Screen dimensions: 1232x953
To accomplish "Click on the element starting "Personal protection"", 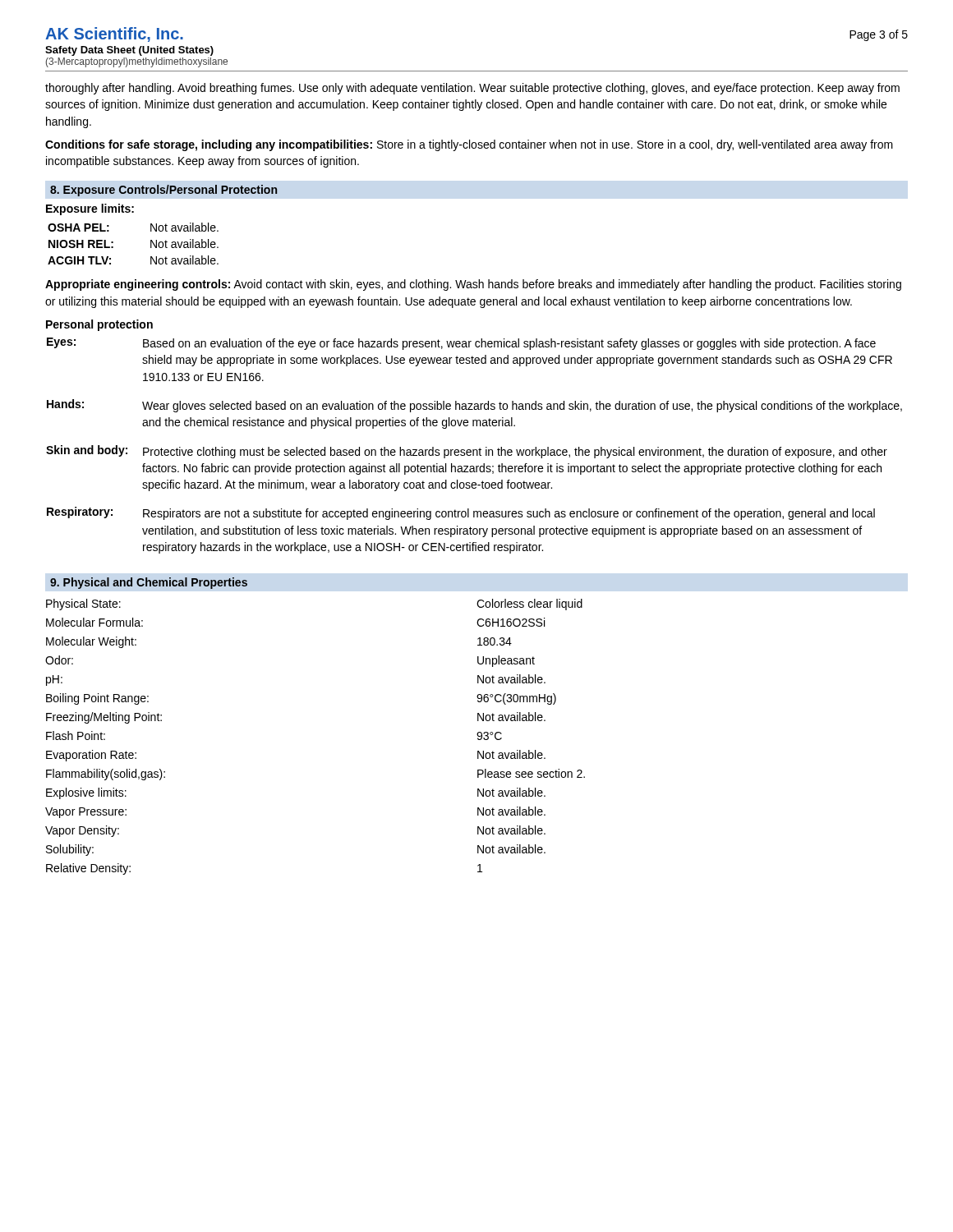I will coord(99,325).
